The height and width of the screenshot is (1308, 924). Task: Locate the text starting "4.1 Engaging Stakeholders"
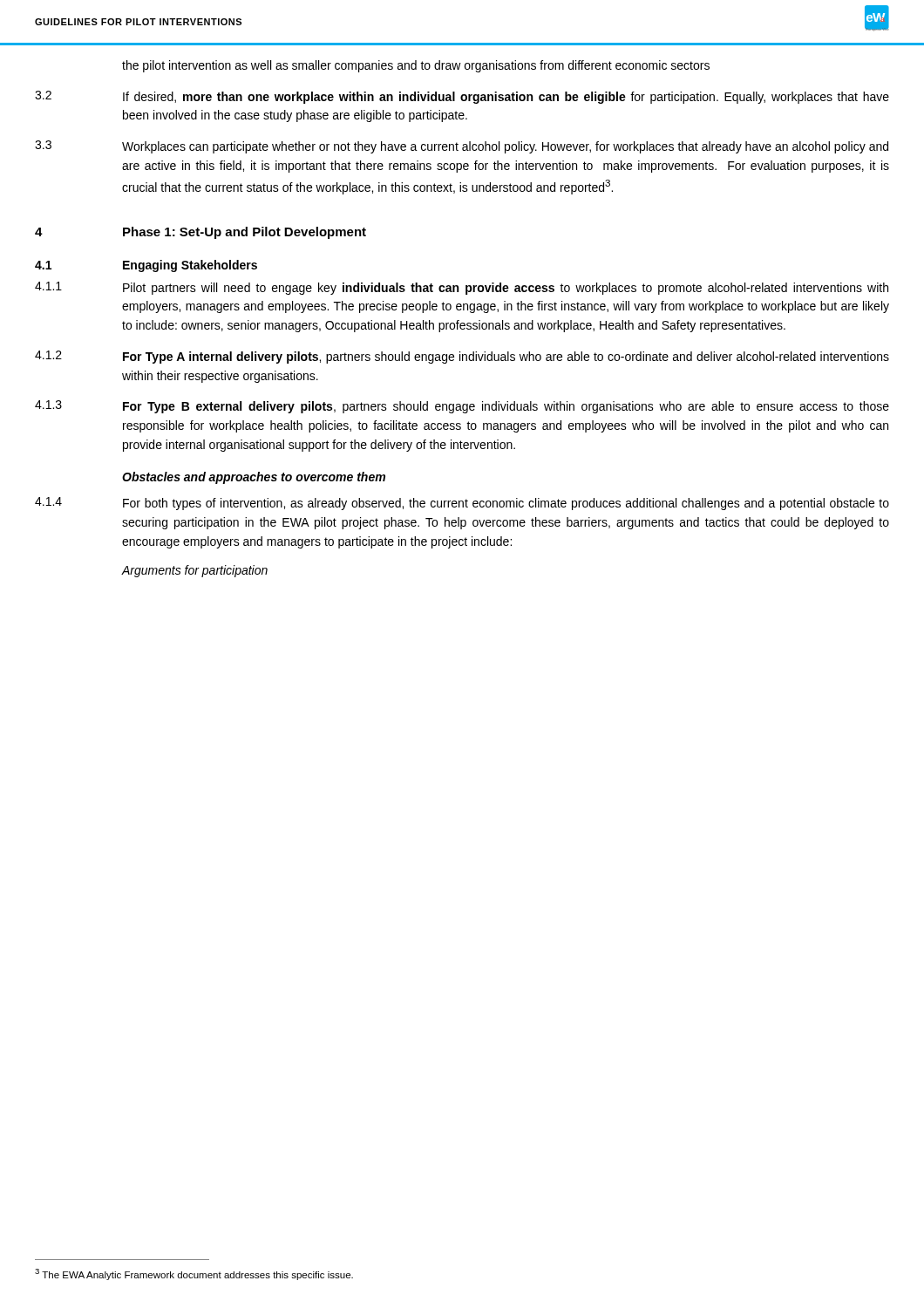tap(146, 266)
